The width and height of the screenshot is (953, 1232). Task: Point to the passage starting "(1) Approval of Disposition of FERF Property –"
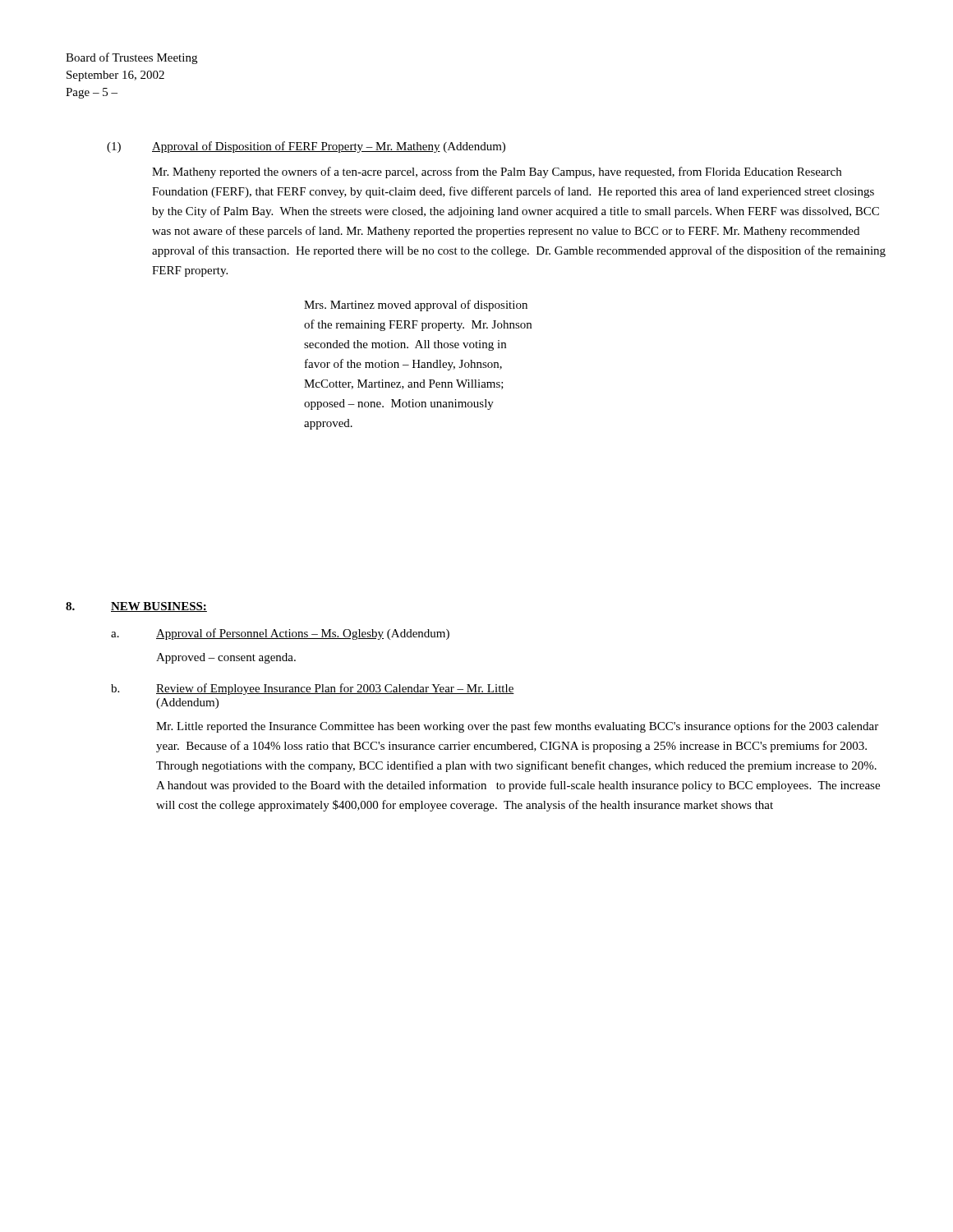(x=306, y=147)
